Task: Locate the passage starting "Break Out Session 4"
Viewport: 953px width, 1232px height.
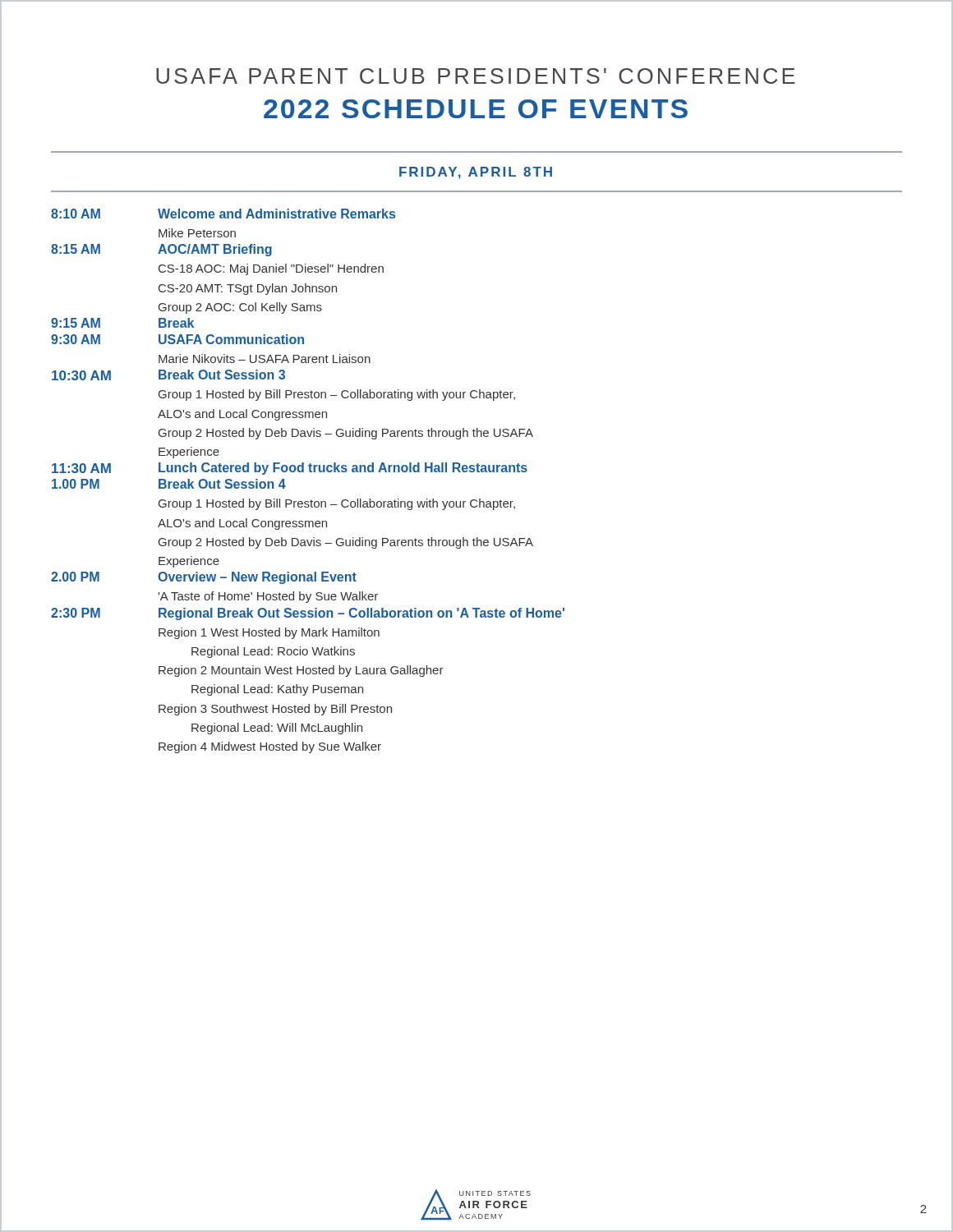Action: click(x=222, y=484)
